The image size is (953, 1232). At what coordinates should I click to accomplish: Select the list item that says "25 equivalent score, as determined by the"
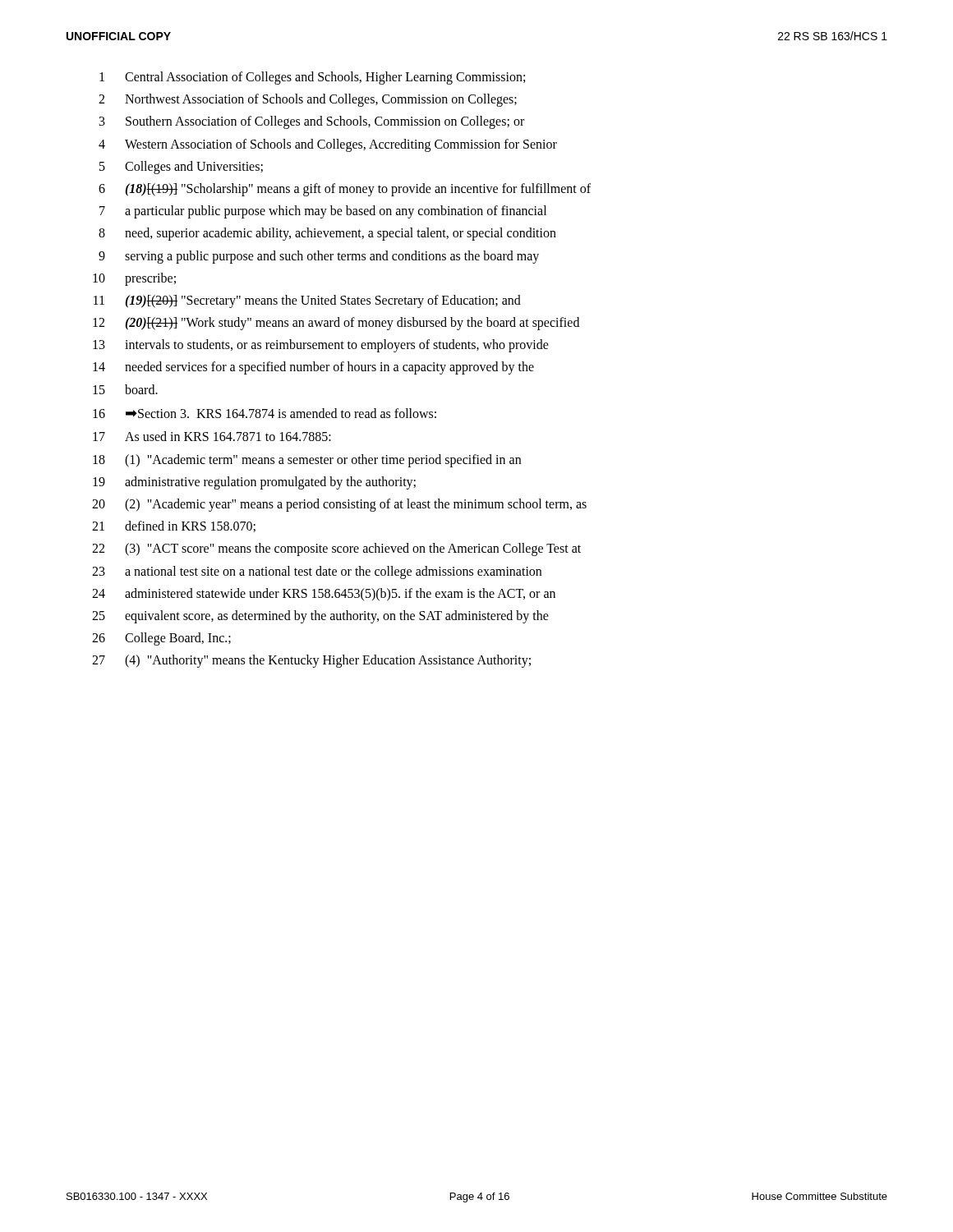point(476,616)
